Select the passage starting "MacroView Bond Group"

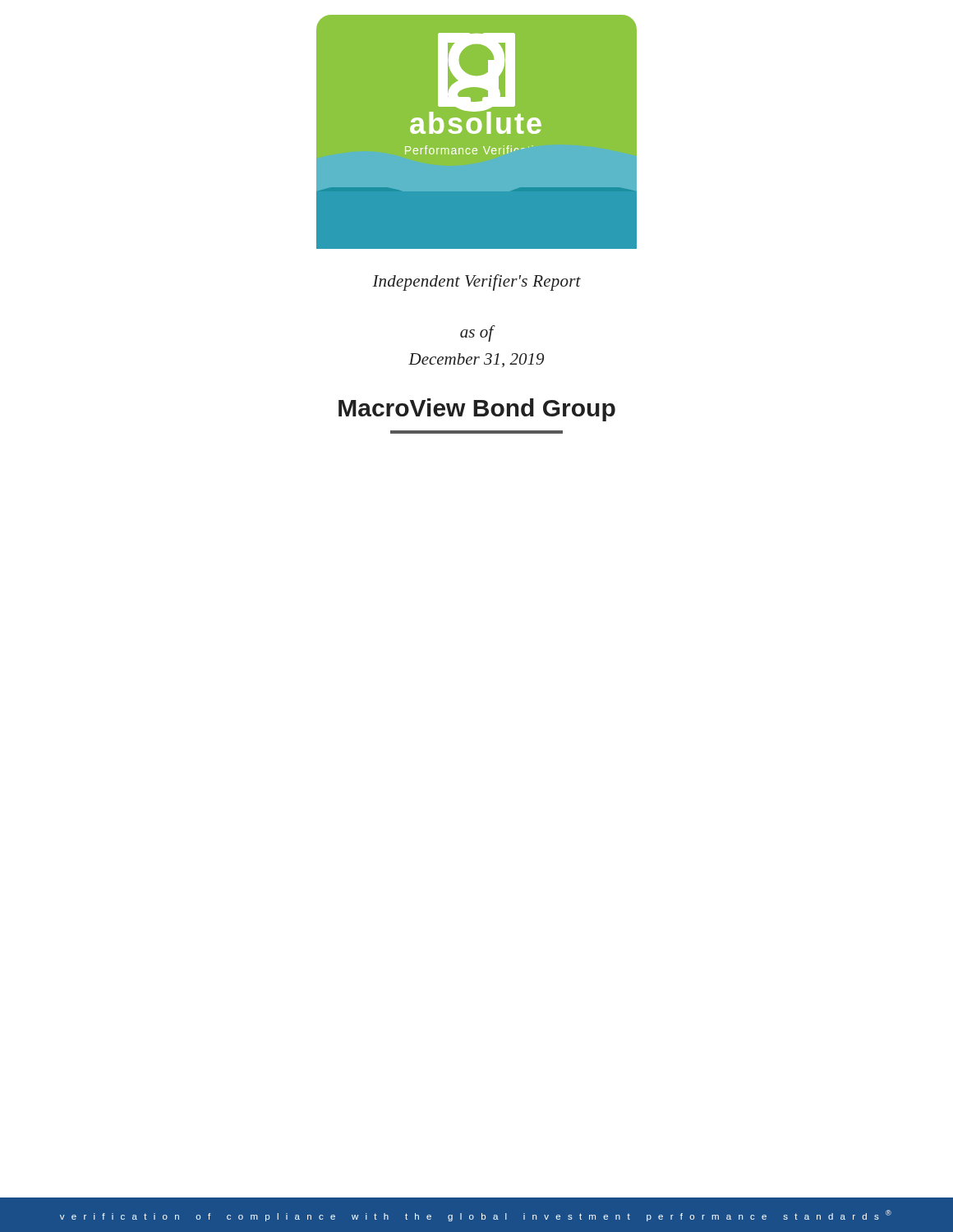[x=476, y=414]
